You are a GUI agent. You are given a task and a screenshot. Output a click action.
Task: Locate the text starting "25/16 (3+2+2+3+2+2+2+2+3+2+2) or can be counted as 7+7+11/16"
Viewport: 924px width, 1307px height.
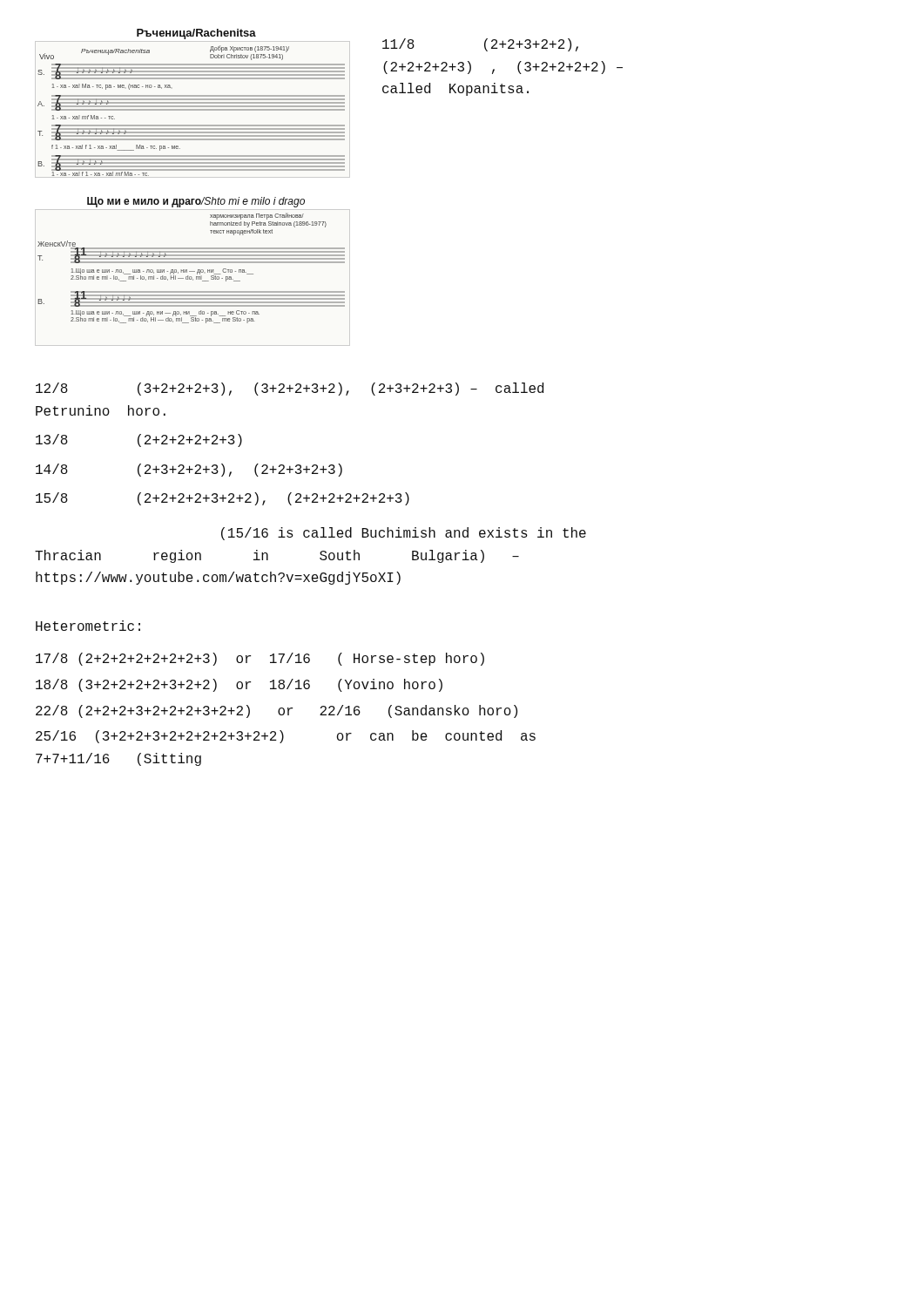point(286,748)
